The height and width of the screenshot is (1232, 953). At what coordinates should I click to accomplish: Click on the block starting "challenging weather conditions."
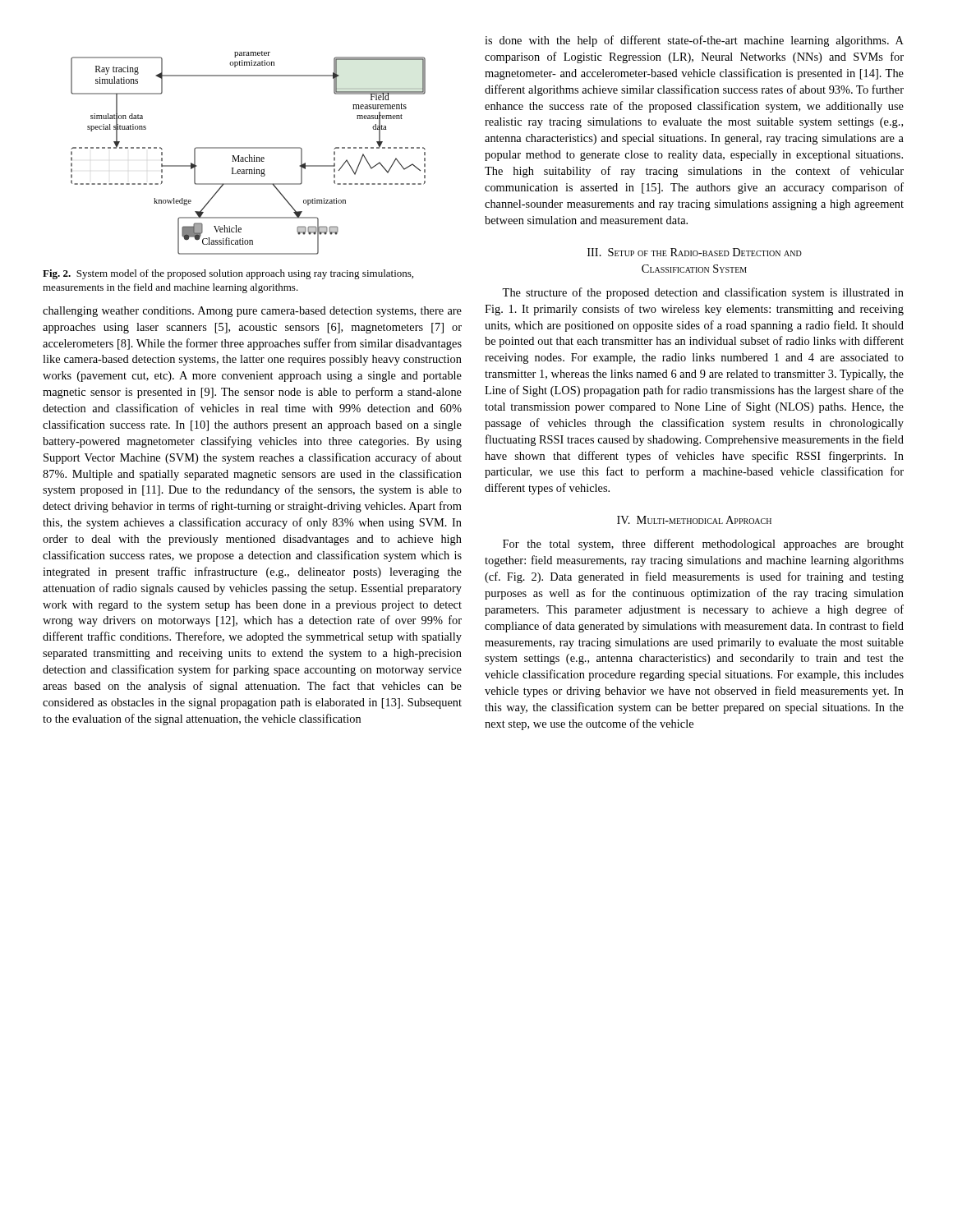[252, 515]
